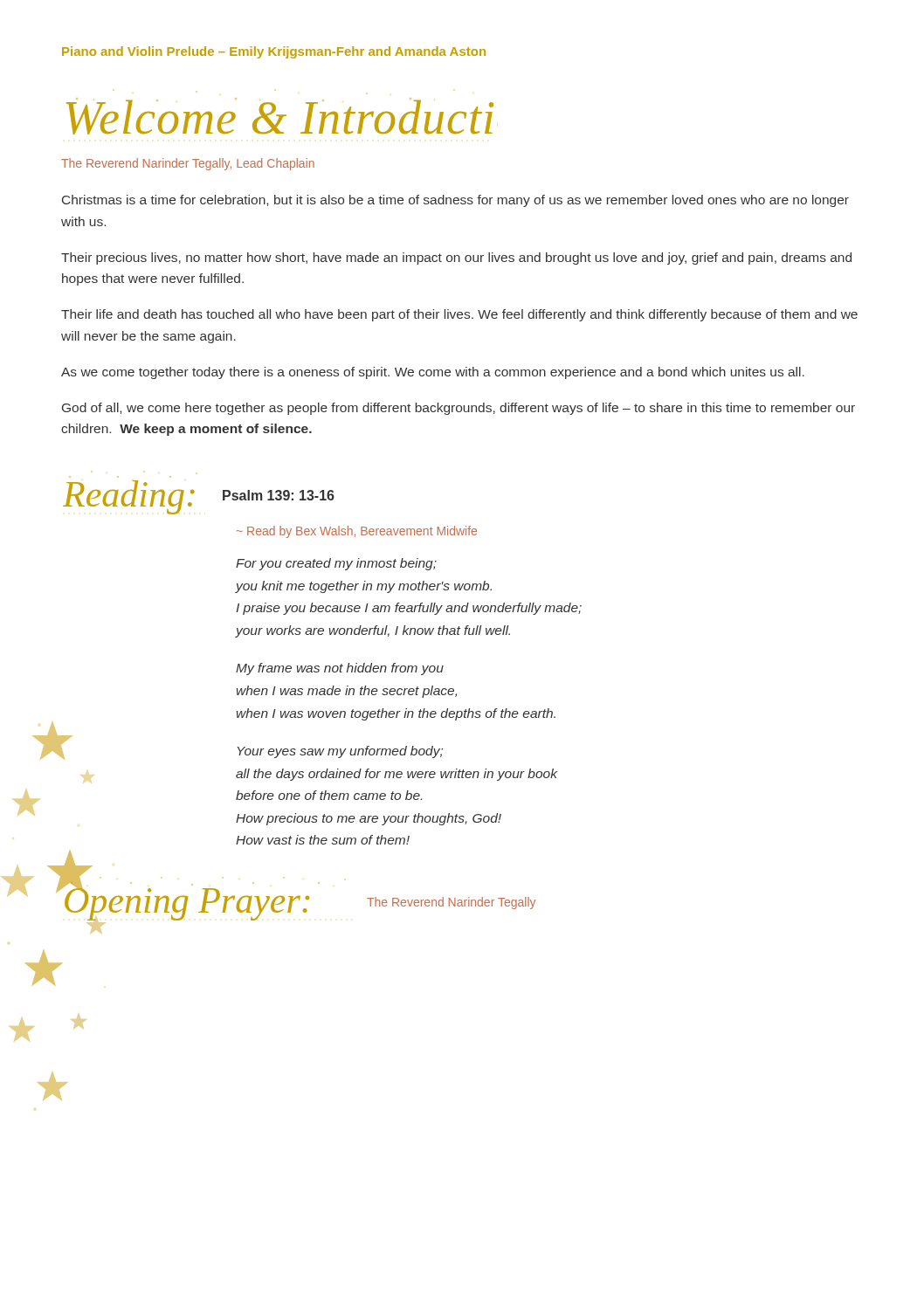924x1310 pixels.
Task: Select the illustration
Action: [x=70, y=910]
